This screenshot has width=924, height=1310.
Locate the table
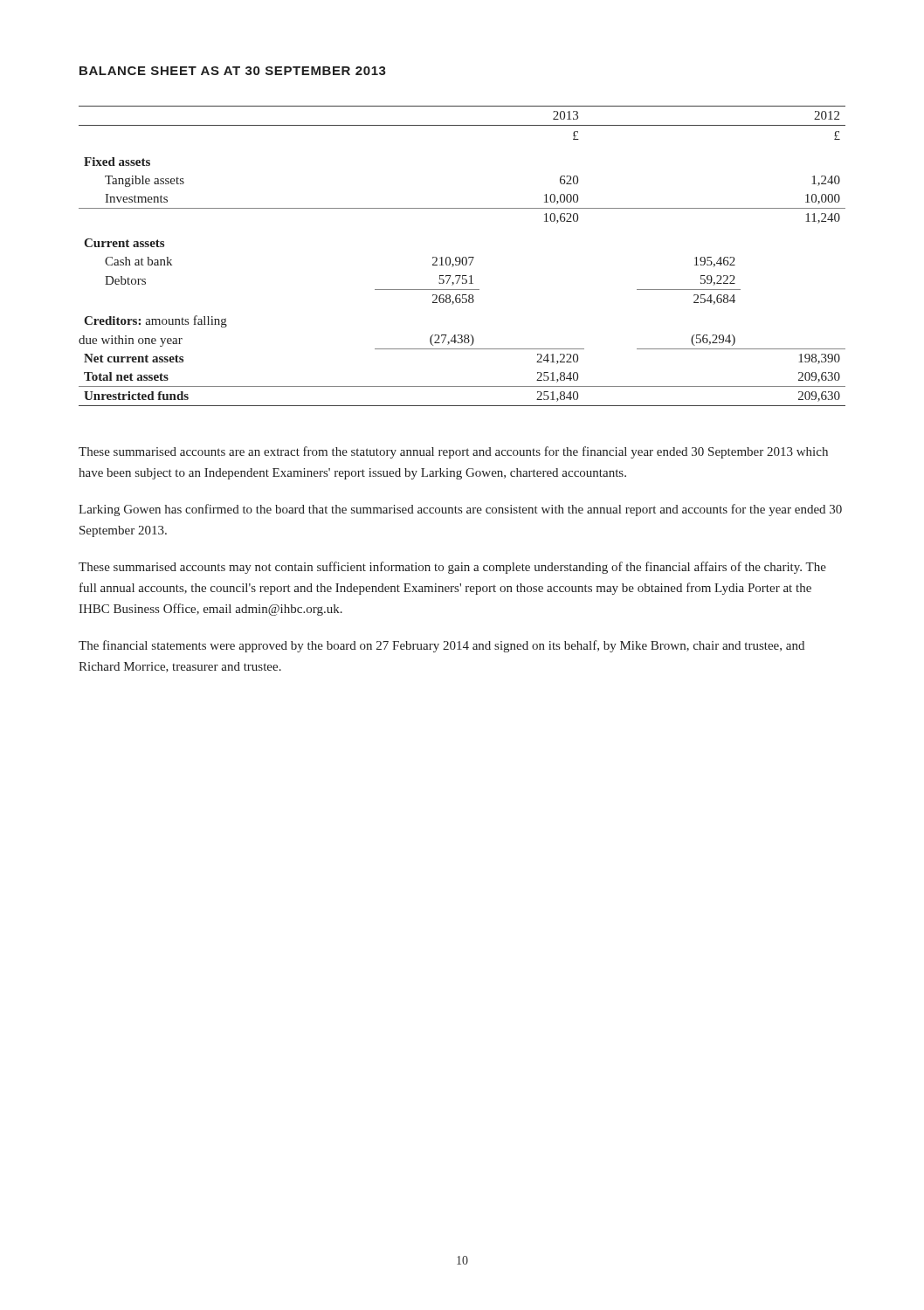462,256
